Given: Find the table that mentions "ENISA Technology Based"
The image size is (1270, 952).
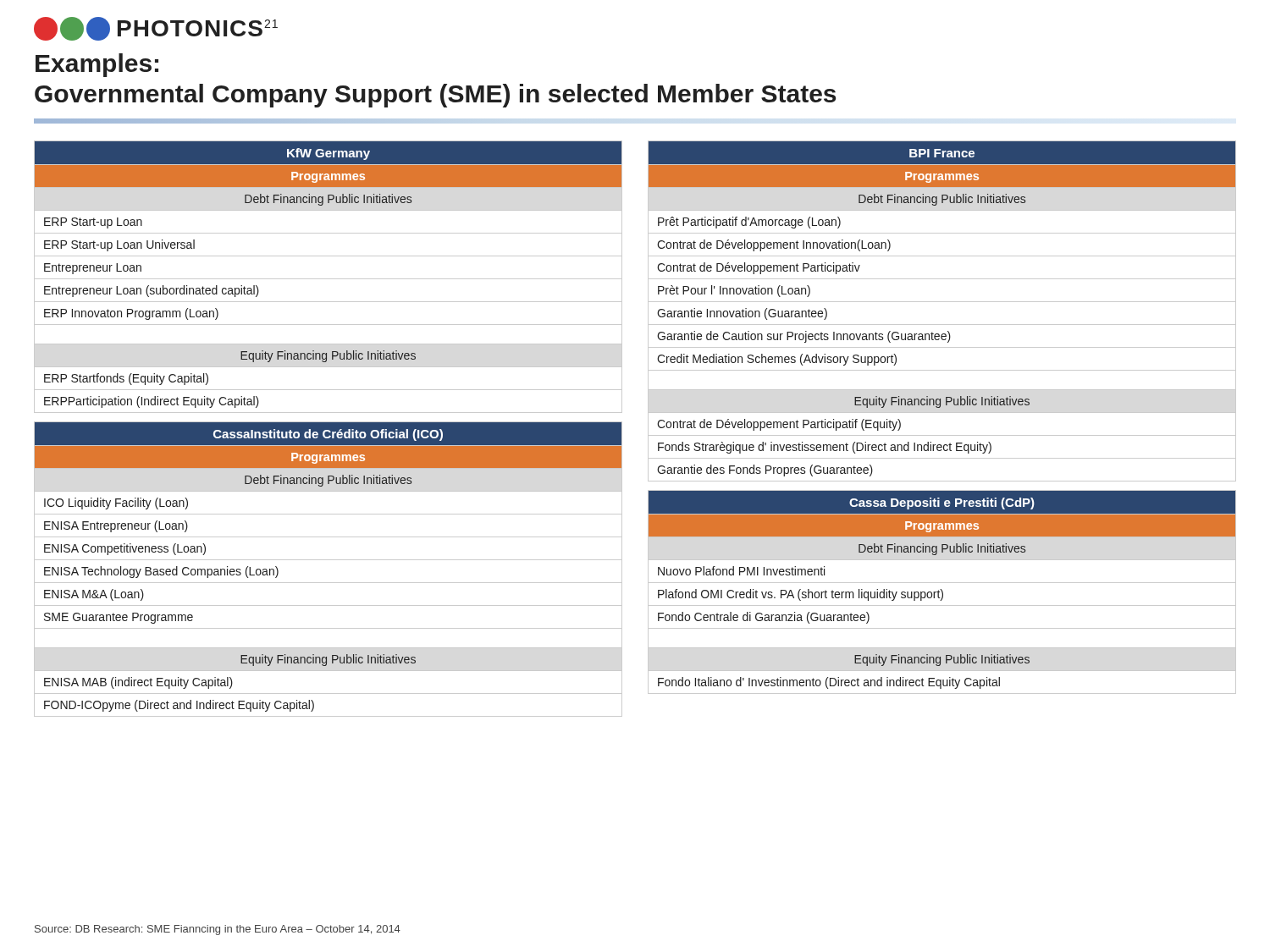Looking at the screenshot, I should pyautogui.click(x=328, y=569).
